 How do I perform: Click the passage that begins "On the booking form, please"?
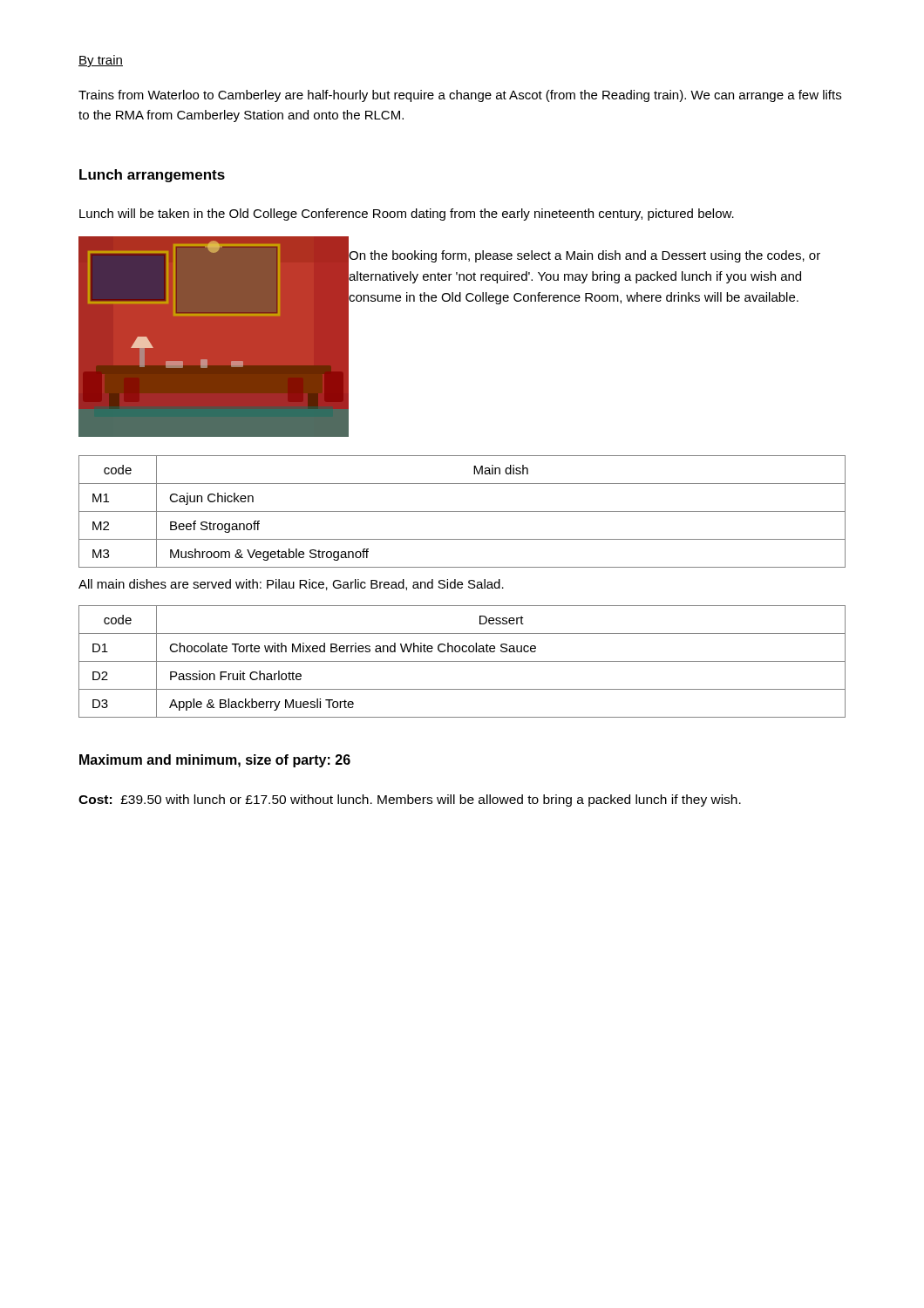(585, 276)
